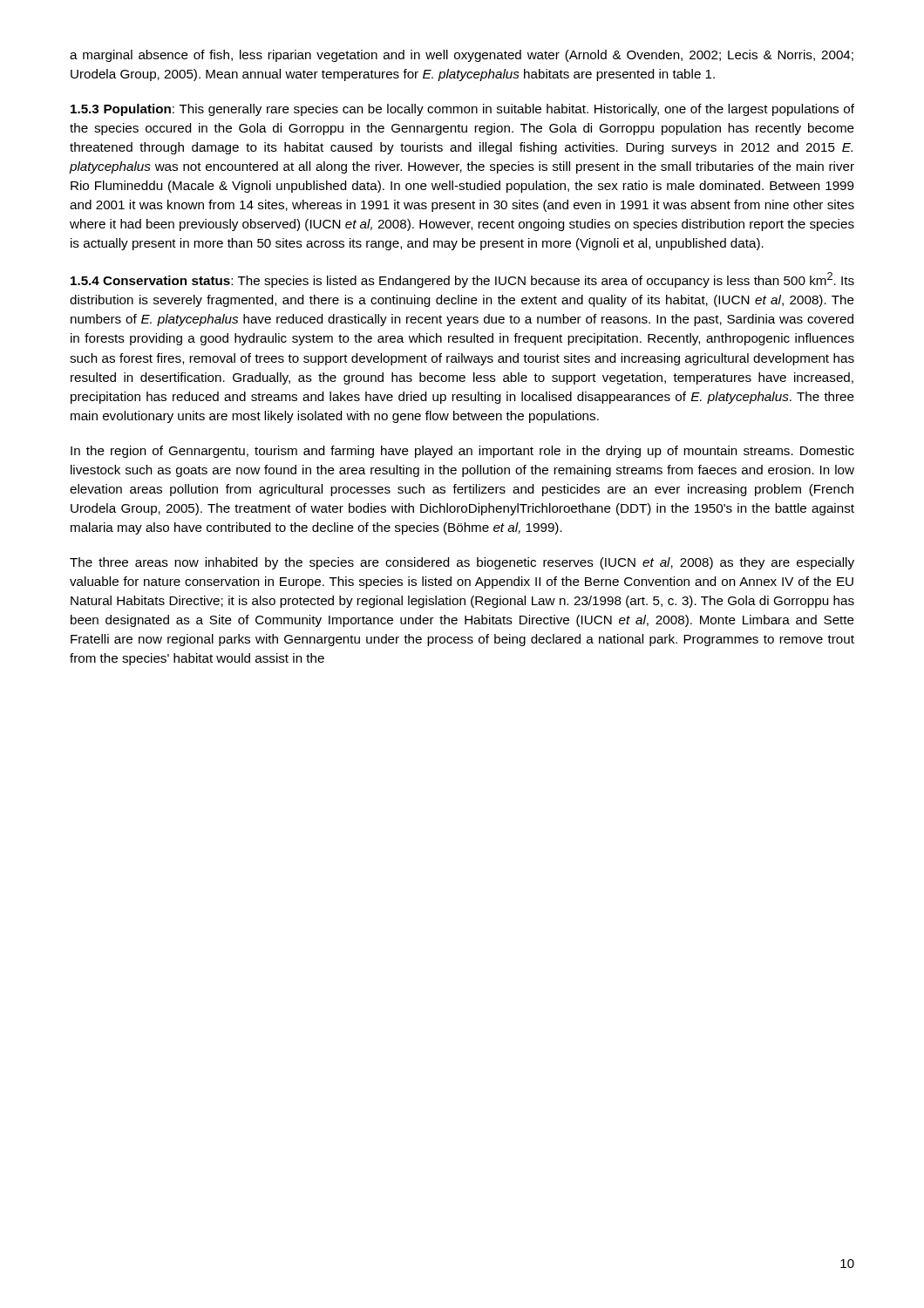Viewport: 924px width, 1308px height.
Task: Locate the text block starting "In the region of Gennargentu, tourism and farming"
Action: pos(462,489)
